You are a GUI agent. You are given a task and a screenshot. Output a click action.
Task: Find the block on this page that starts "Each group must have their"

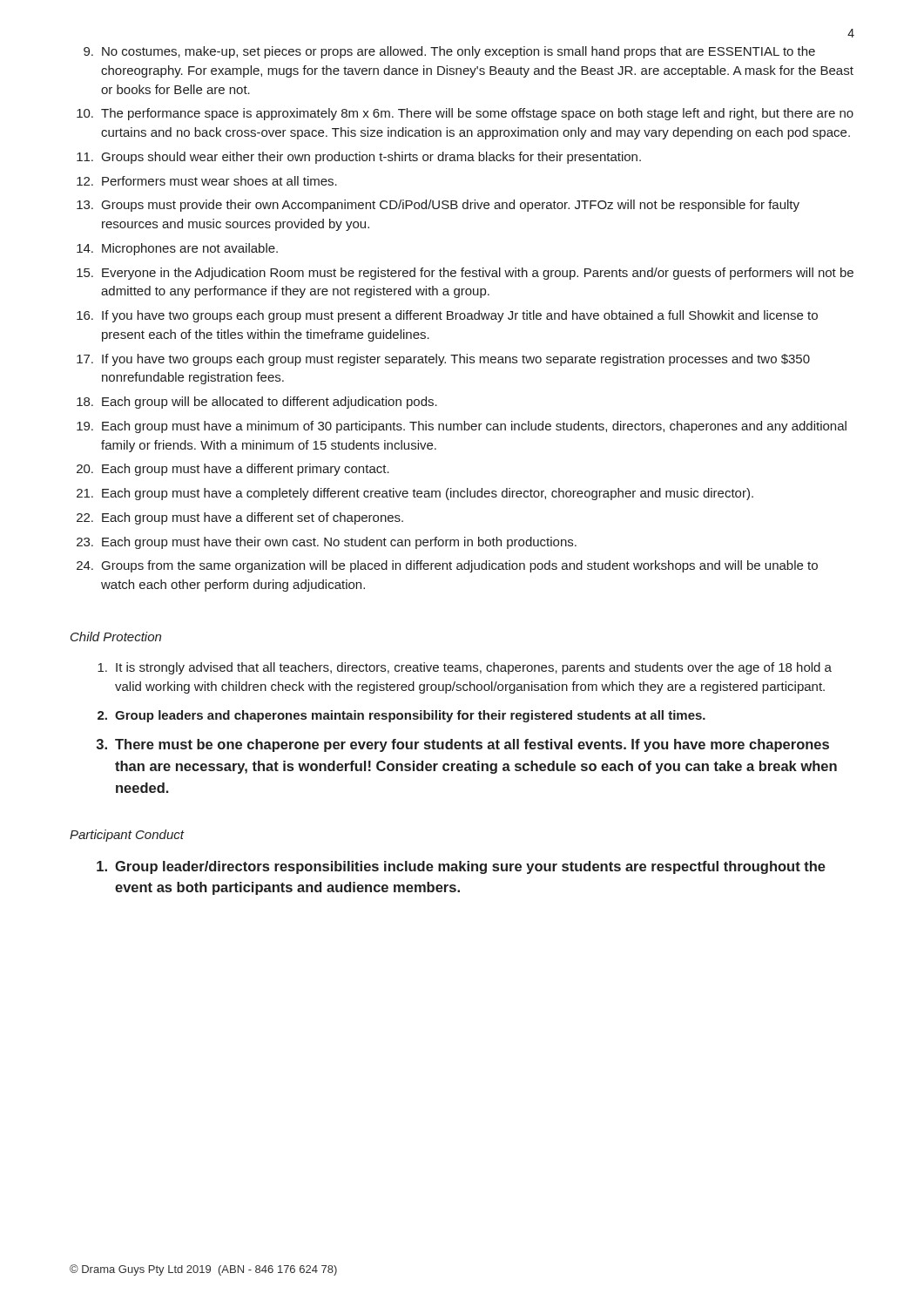click(339, 541)
